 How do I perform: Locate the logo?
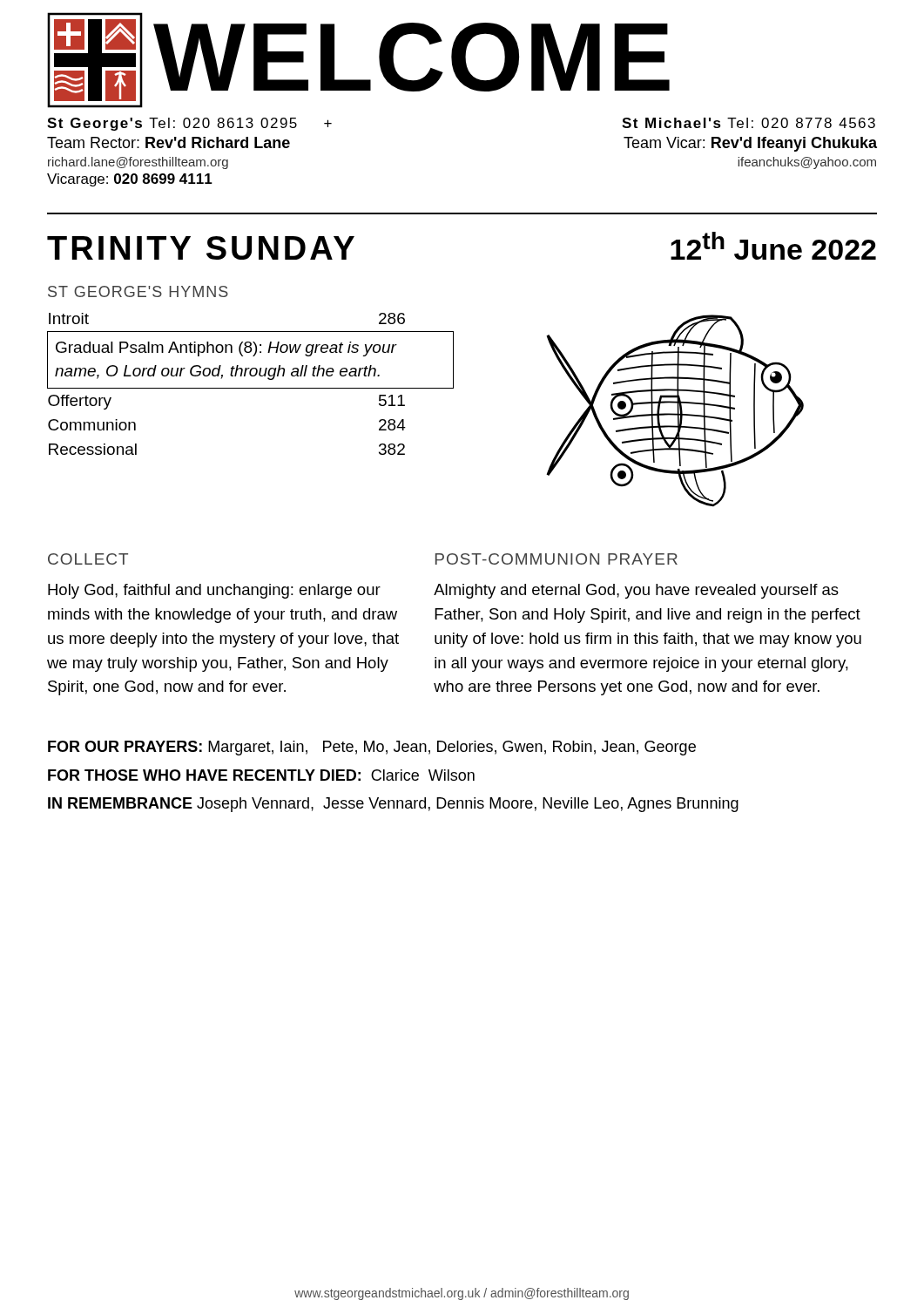[x=95, y=62]
